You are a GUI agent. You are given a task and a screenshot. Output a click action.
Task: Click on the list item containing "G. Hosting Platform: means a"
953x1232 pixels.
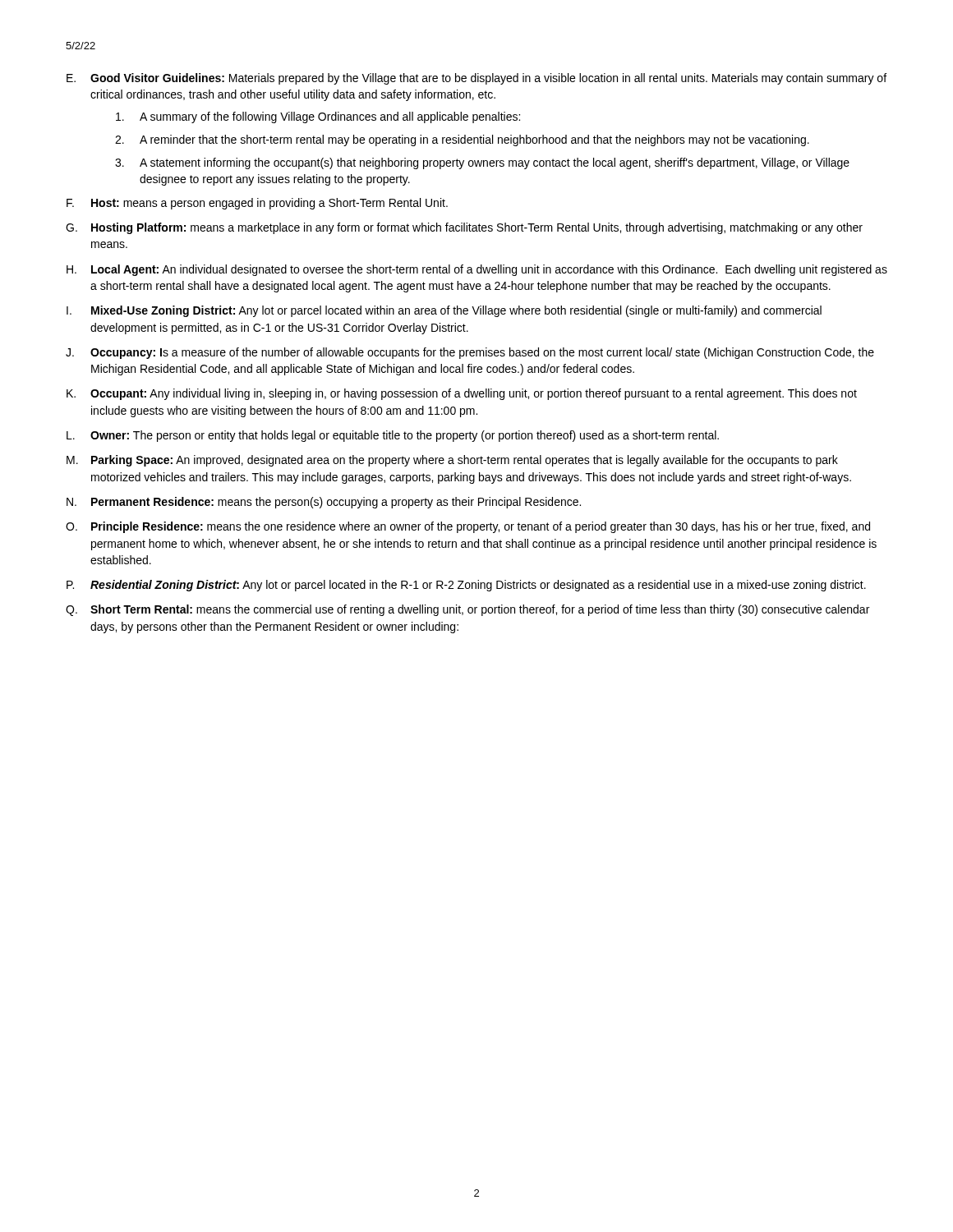pyautogui.click(x=476, y=236)
